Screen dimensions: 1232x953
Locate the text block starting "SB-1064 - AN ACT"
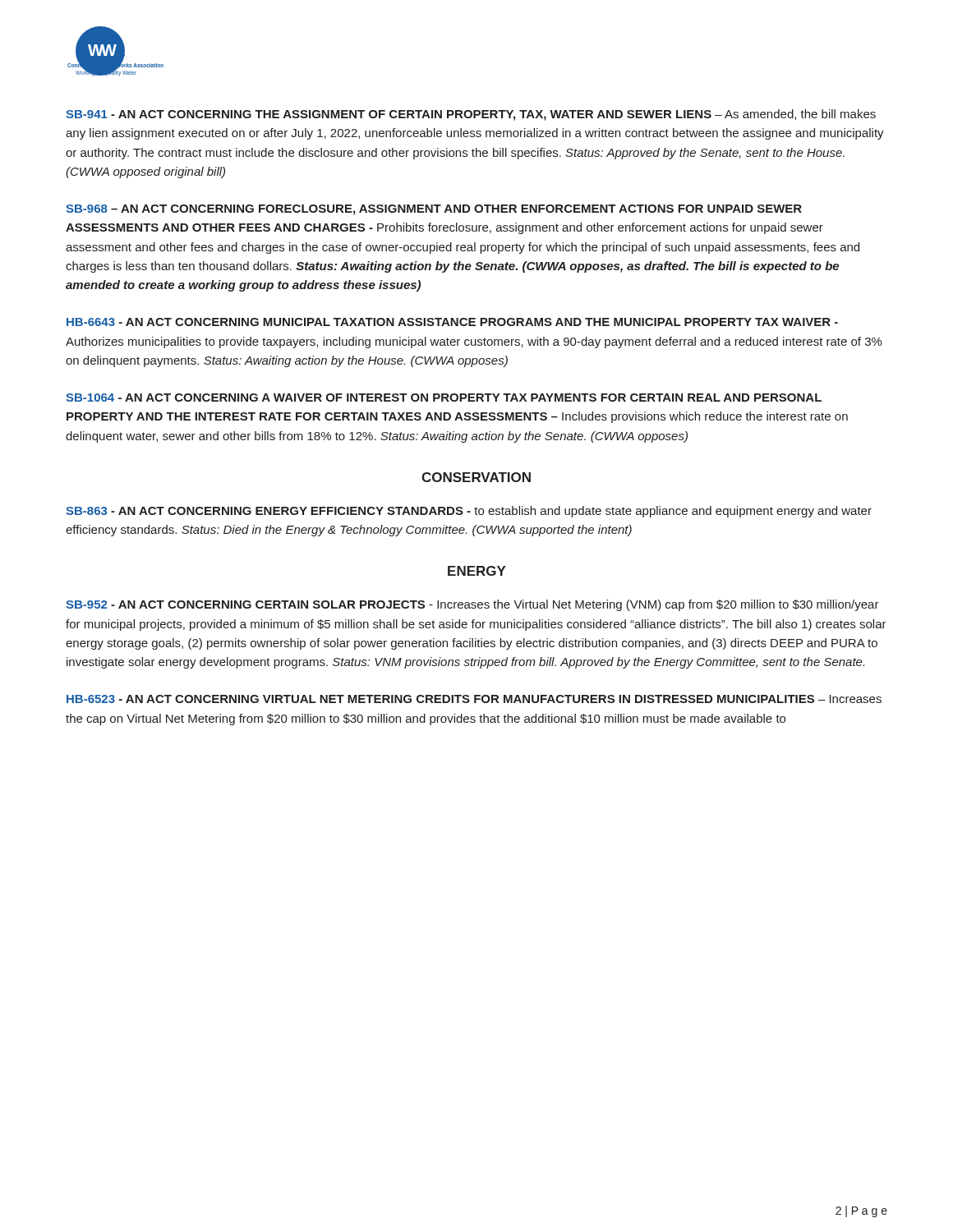[x=476, y=416]
